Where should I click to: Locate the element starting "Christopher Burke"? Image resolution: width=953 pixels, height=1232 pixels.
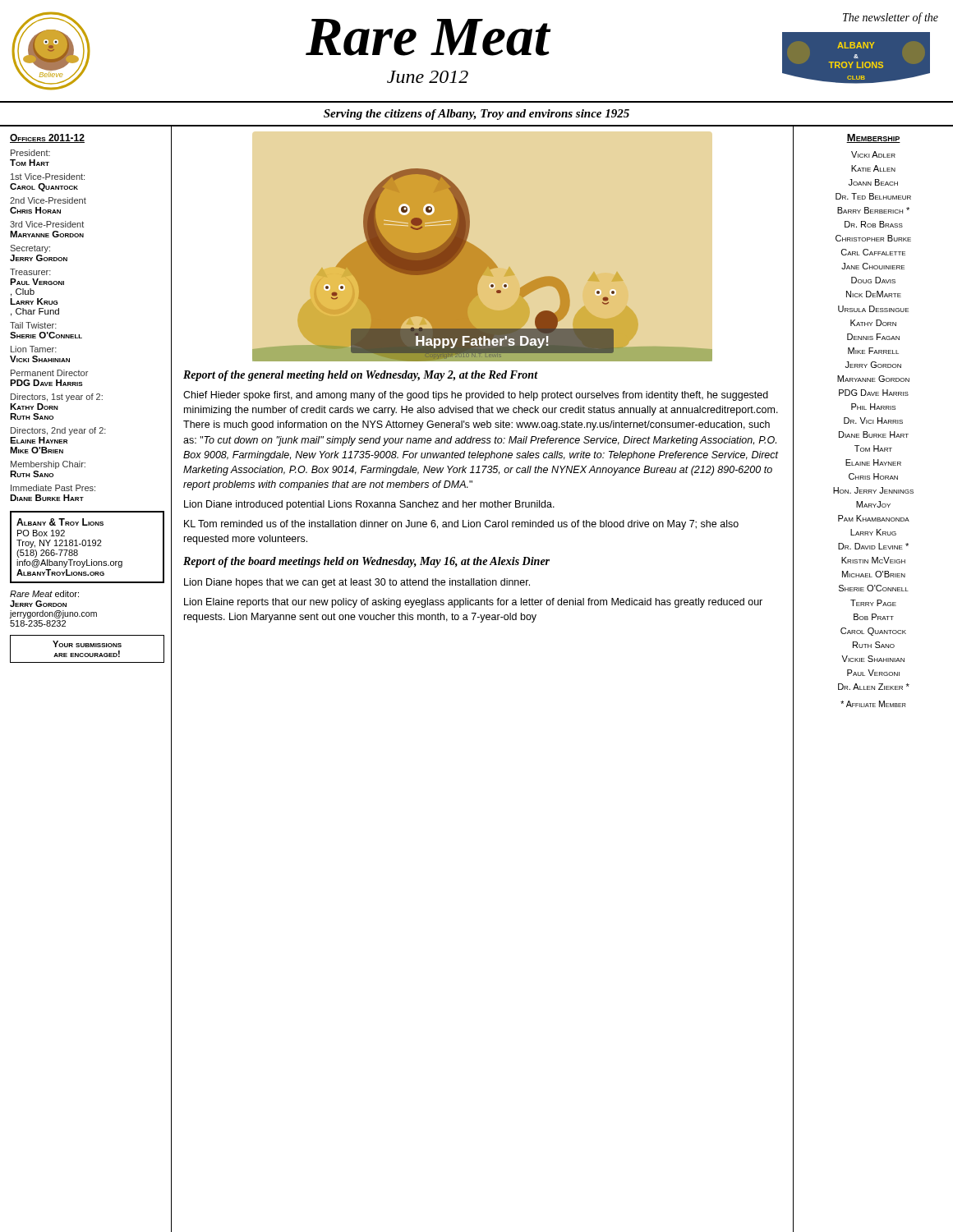[873, 238]
